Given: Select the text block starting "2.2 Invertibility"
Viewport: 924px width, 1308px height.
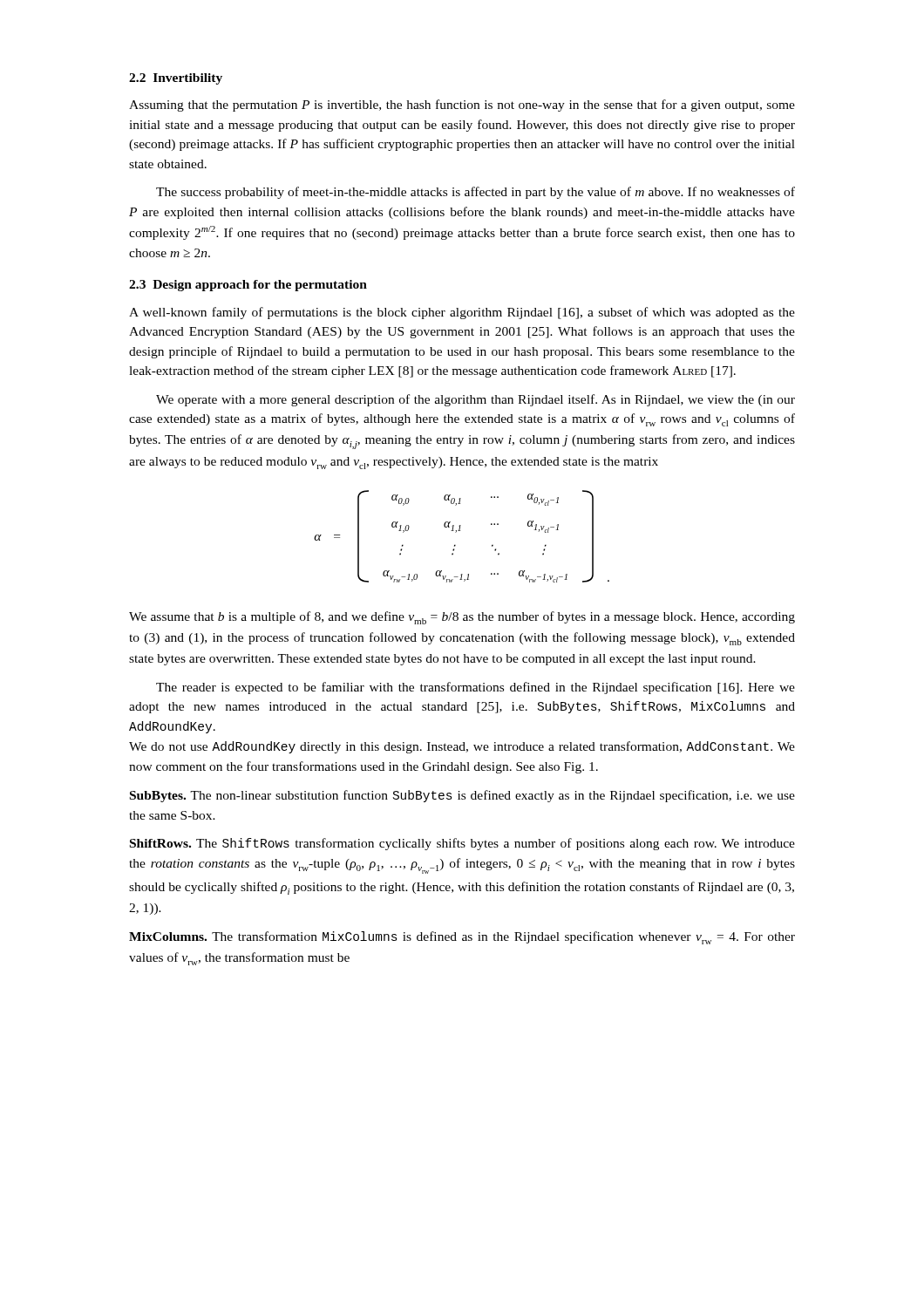Looking at the screenshot, I should pyautogui.click(x=176, y=77).
